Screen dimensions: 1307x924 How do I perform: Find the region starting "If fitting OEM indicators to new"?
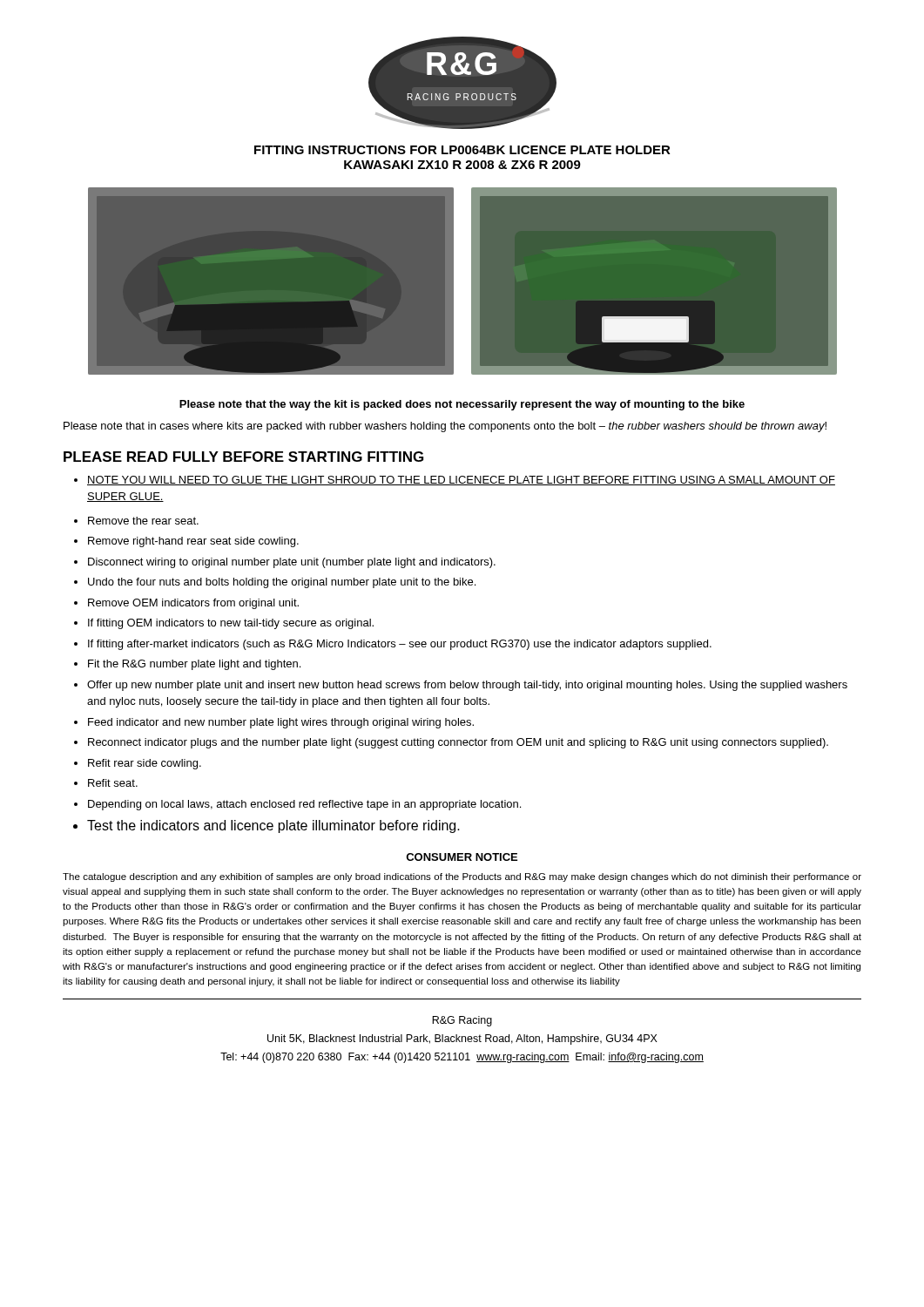pos(231,623)
